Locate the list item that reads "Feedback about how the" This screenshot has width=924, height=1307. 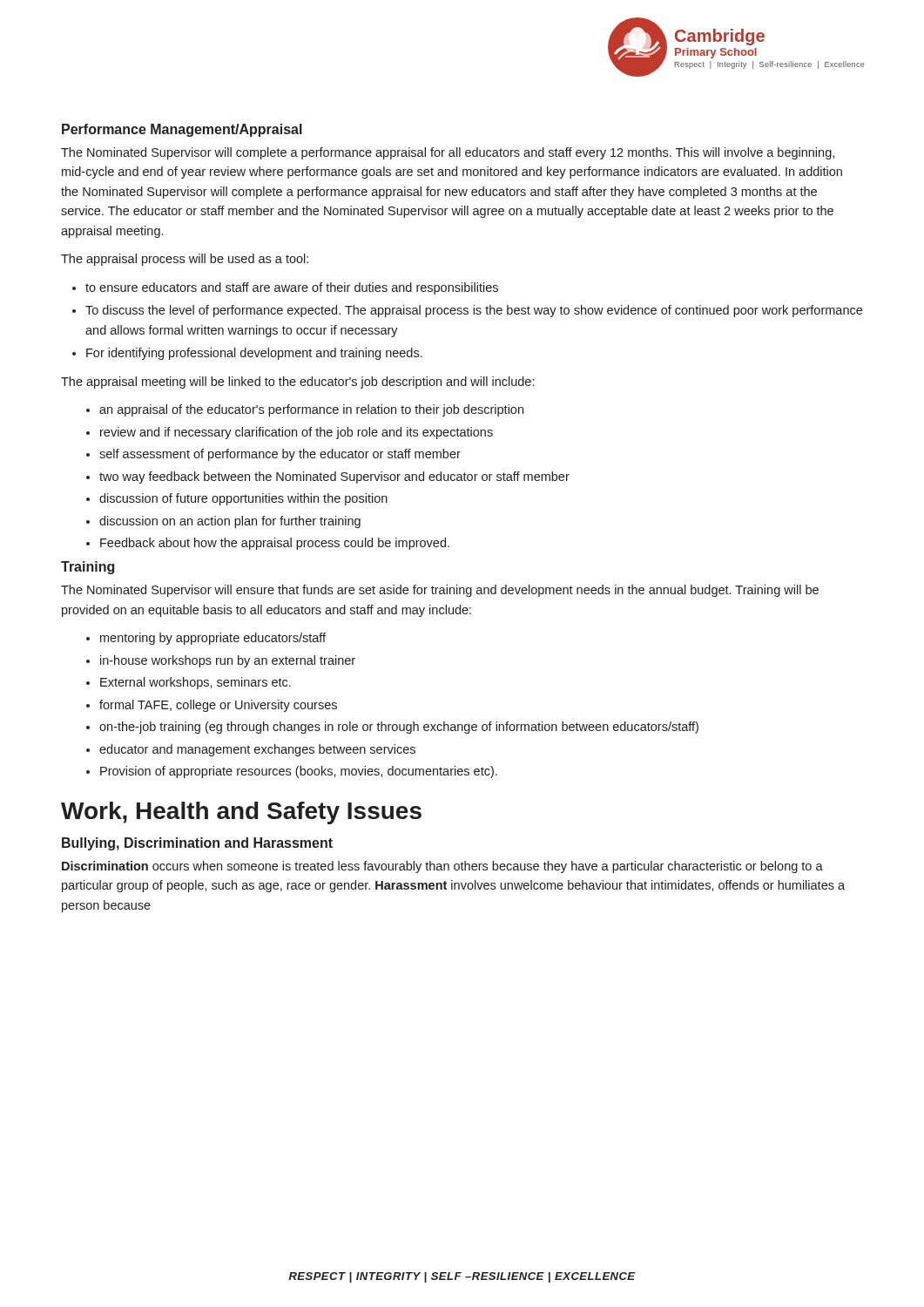tap(275, 543)
